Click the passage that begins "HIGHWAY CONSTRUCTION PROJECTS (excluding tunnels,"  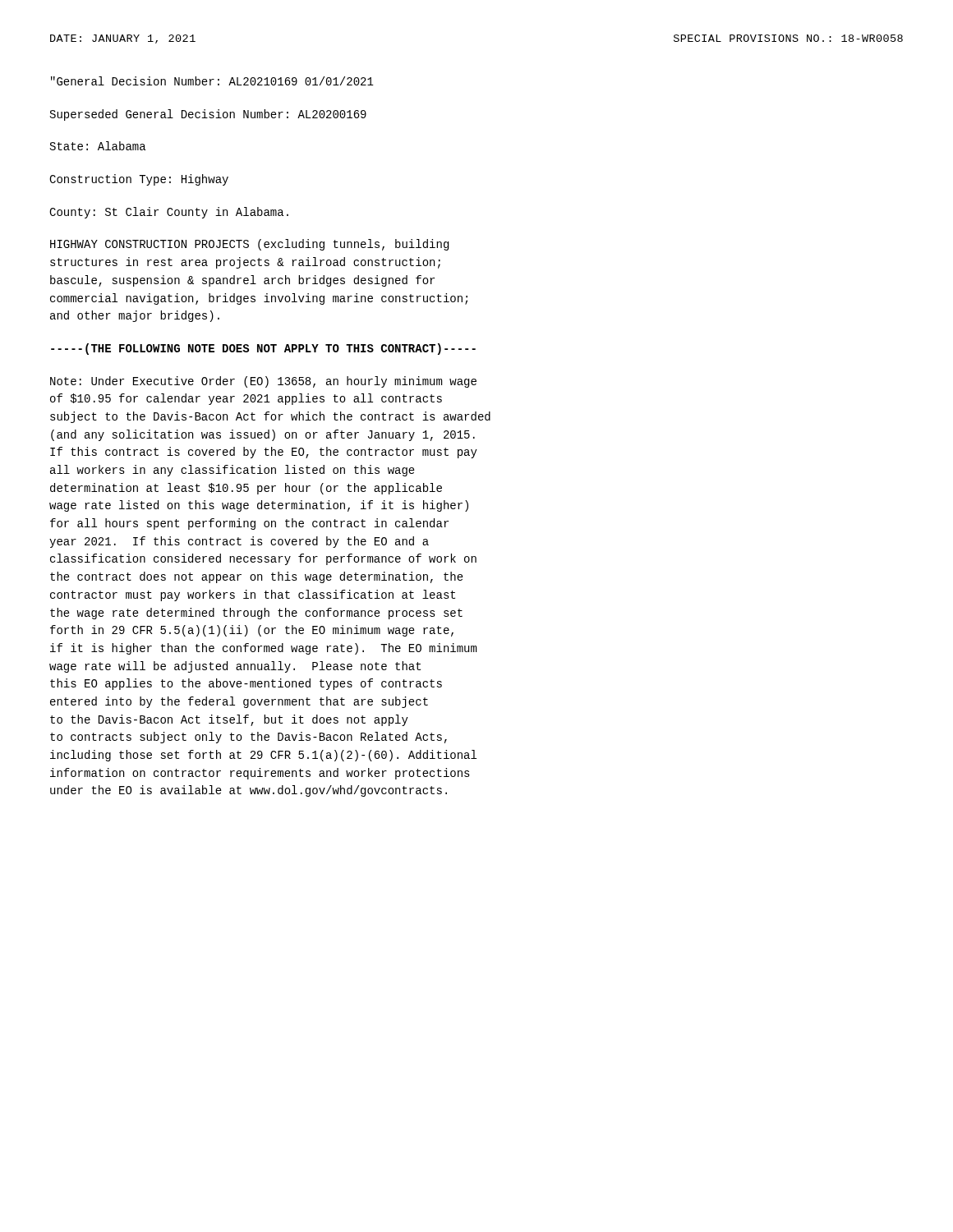[x=260, y=281]
